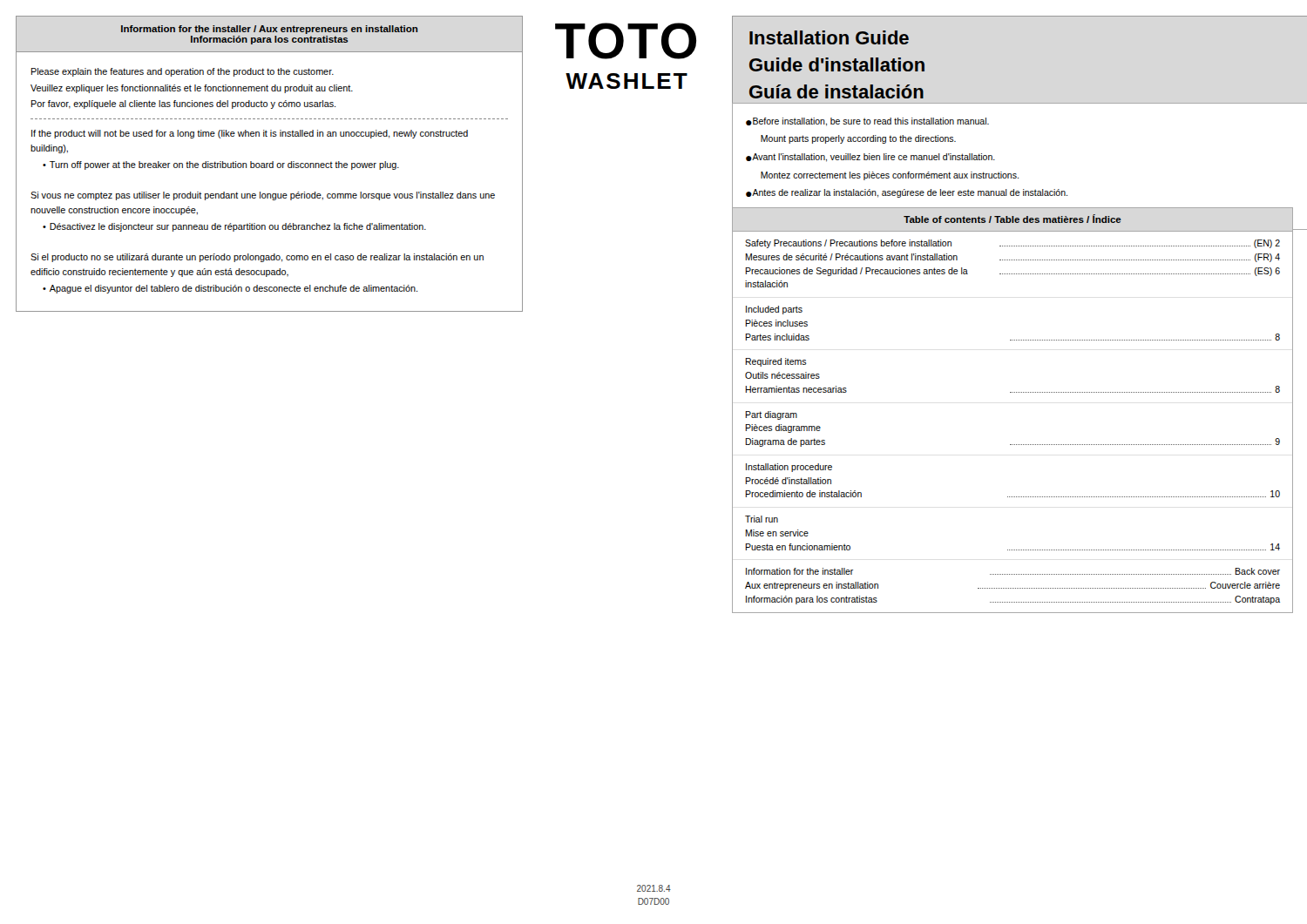Locate the text block that reads "●Before installation, be sure to read this"
1307x924 pixels.
[x=867, y=122]
